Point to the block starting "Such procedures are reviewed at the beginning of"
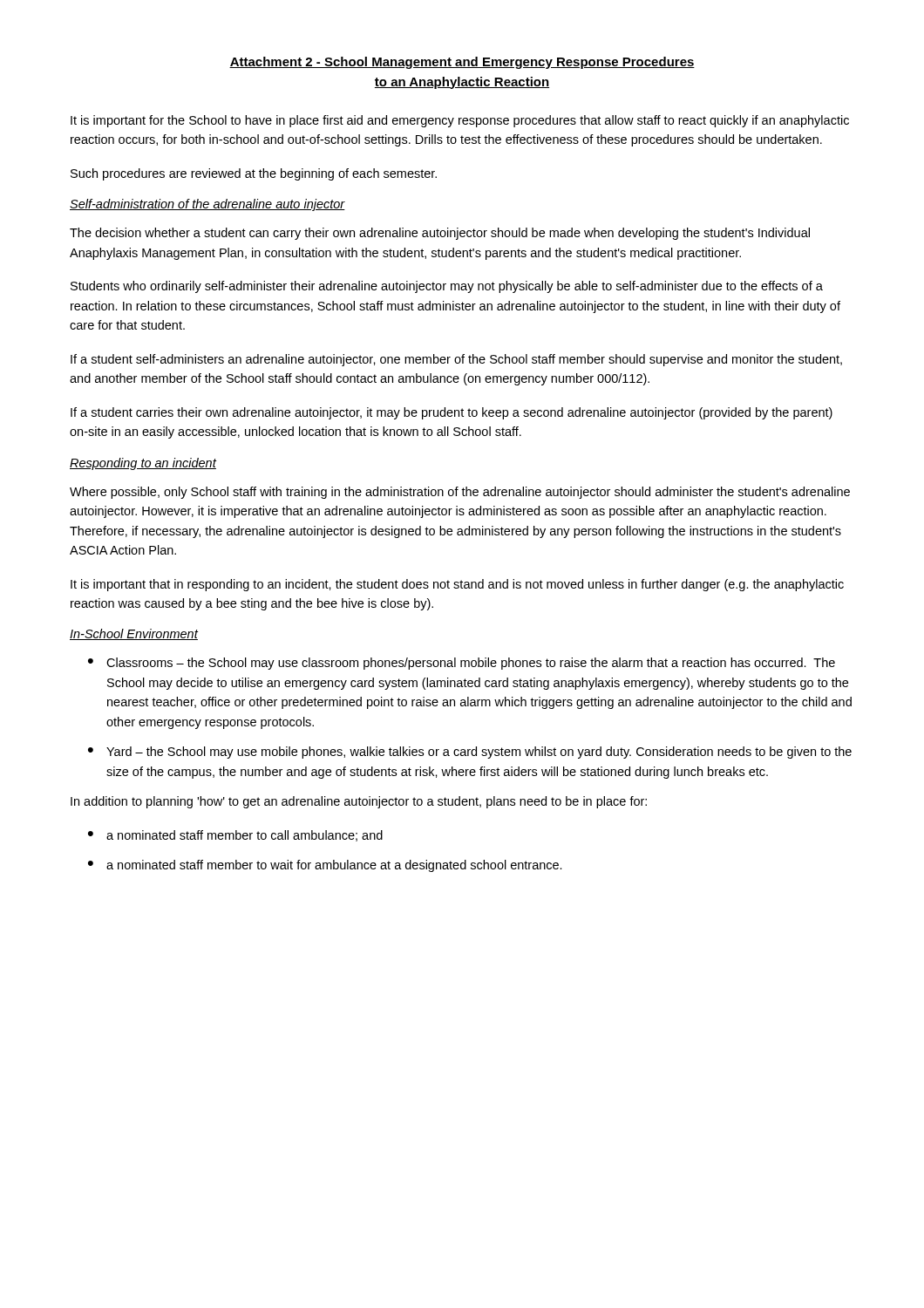Screen dimensions: 1308x924 pos(254,174)
